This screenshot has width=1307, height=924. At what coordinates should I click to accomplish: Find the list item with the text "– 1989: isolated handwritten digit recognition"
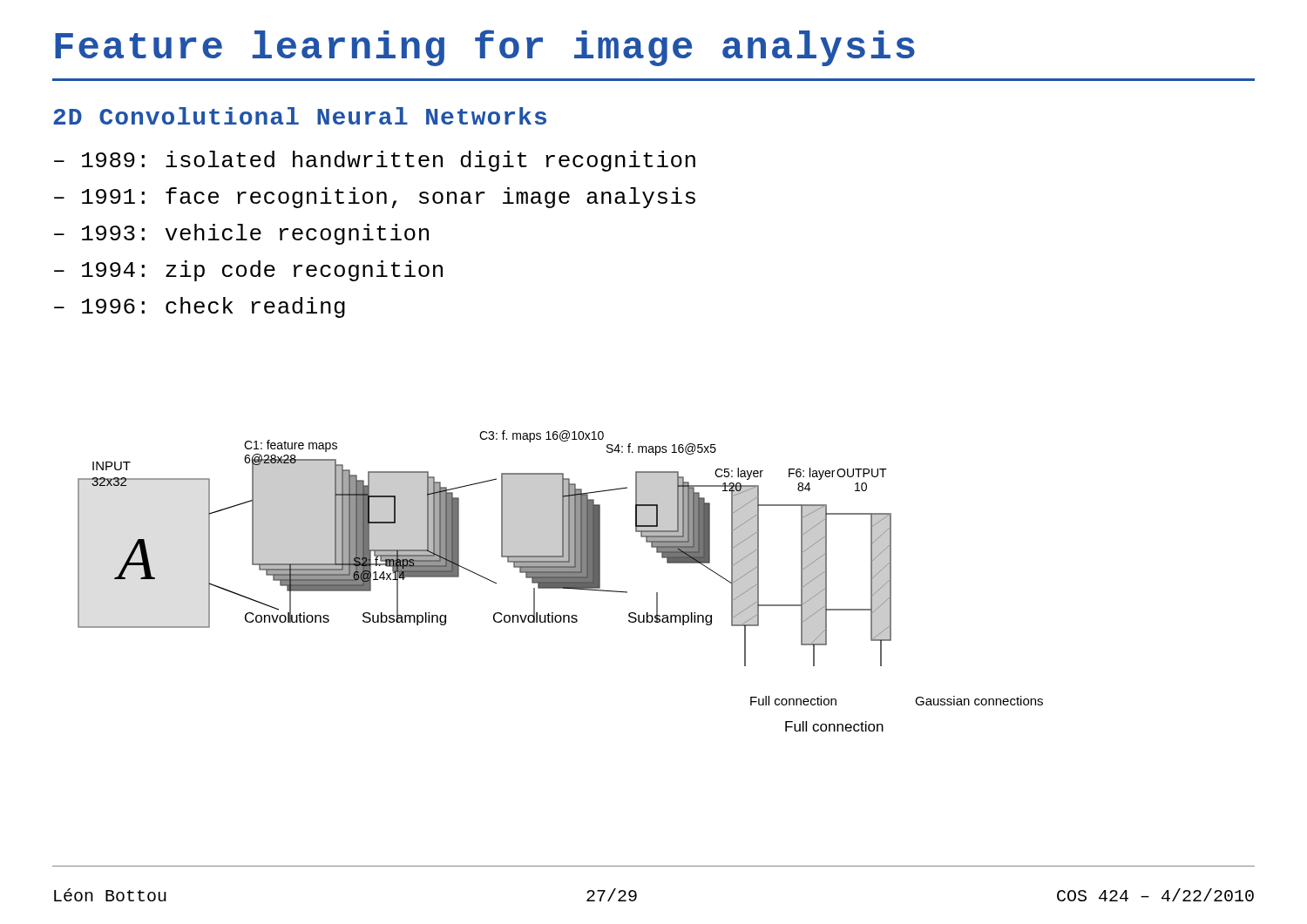pos(375,161)
